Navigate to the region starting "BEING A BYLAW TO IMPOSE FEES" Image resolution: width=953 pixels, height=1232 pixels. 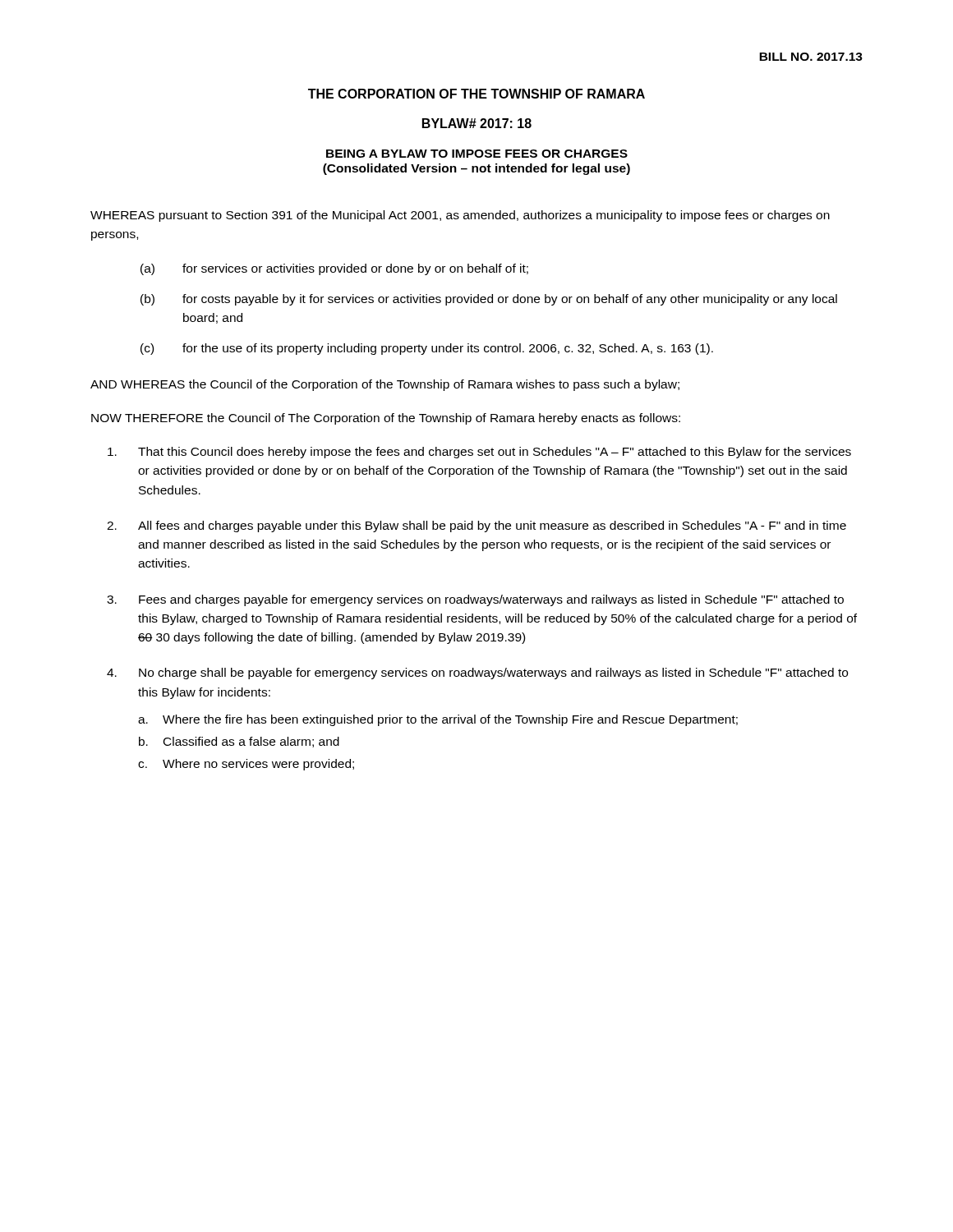[476, 161]
